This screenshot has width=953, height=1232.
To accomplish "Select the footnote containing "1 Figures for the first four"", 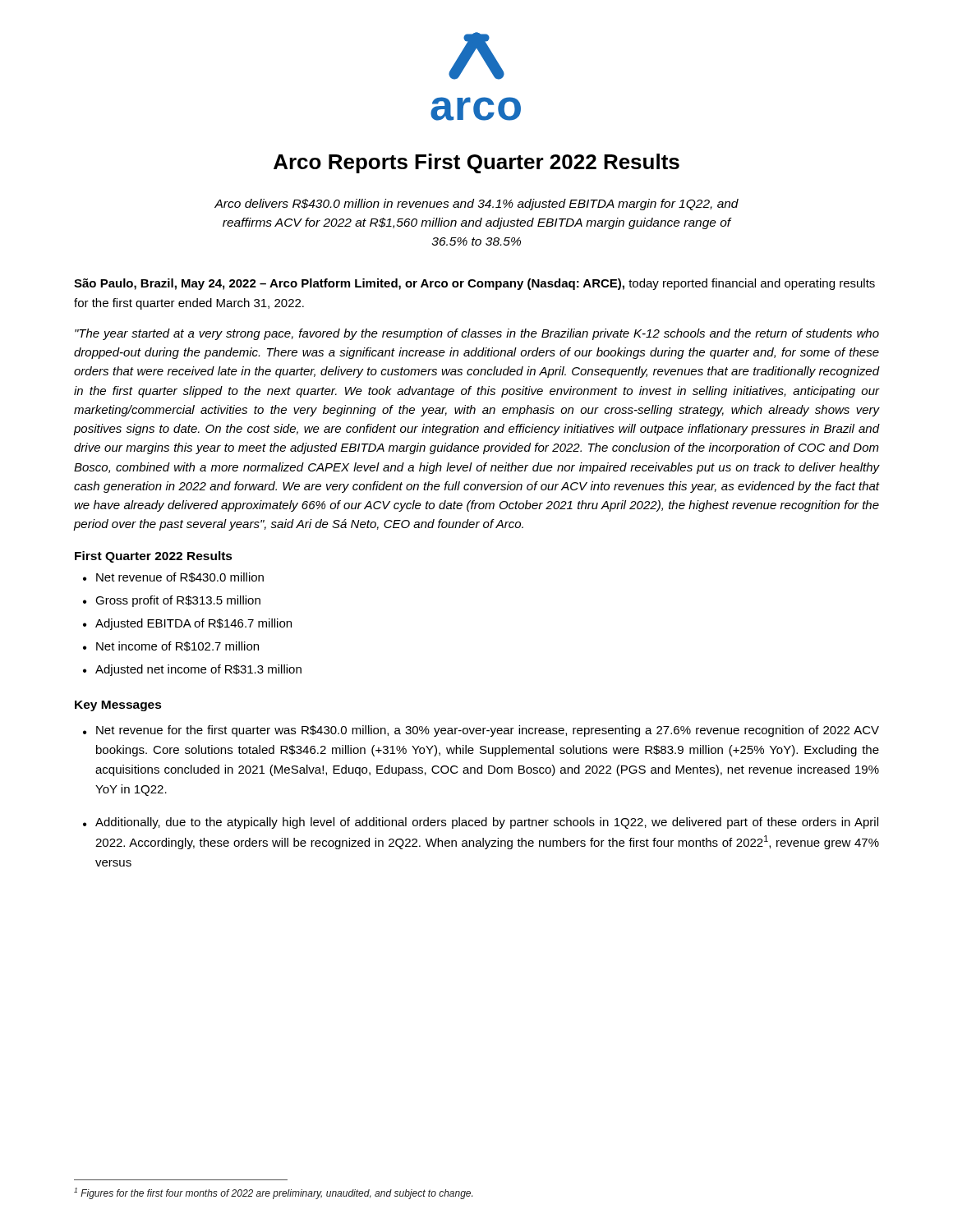I will tap(274, 1193).
